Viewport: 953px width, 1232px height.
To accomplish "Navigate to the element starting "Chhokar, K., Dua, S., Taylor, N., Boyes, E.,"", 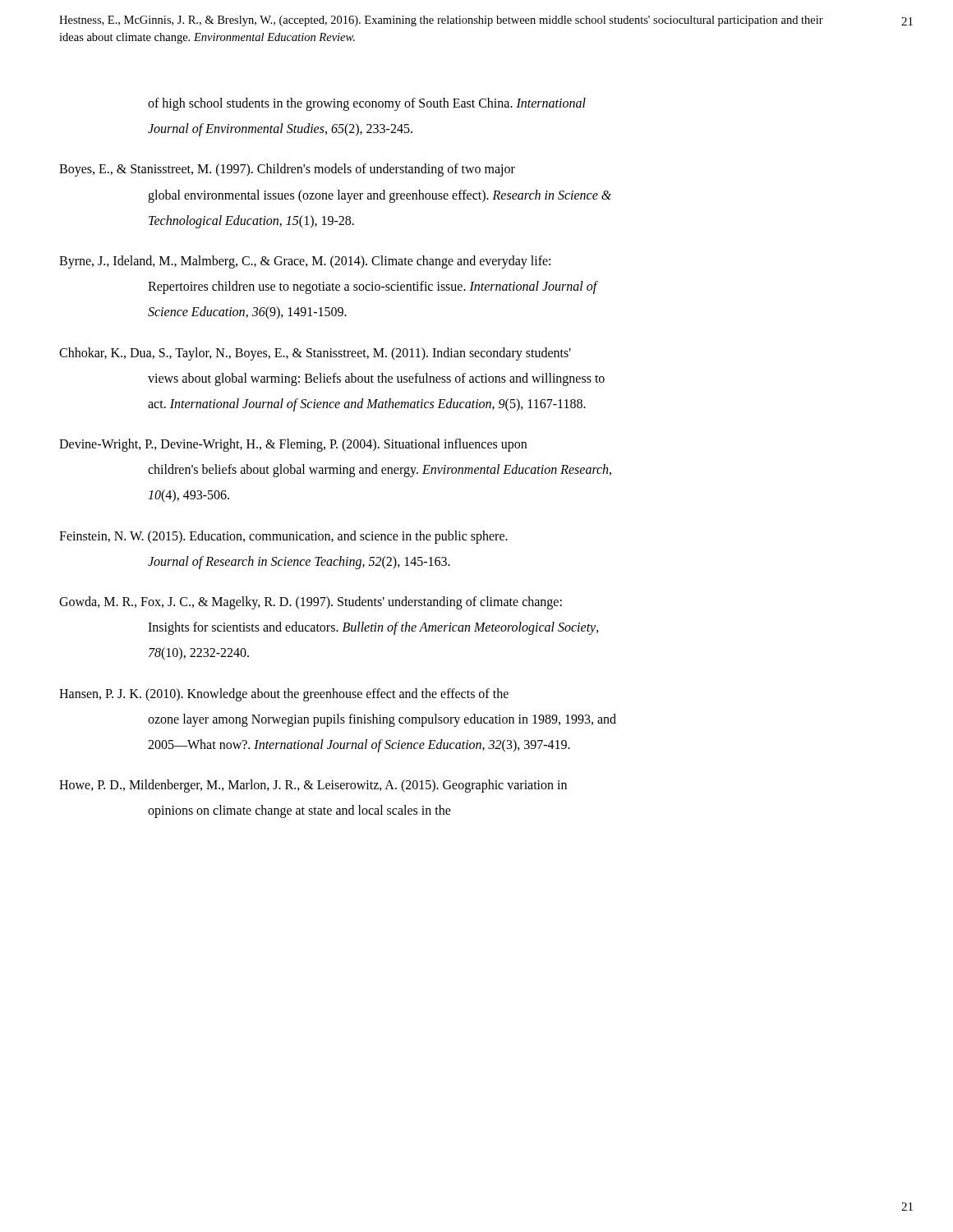I will point(476,378).
